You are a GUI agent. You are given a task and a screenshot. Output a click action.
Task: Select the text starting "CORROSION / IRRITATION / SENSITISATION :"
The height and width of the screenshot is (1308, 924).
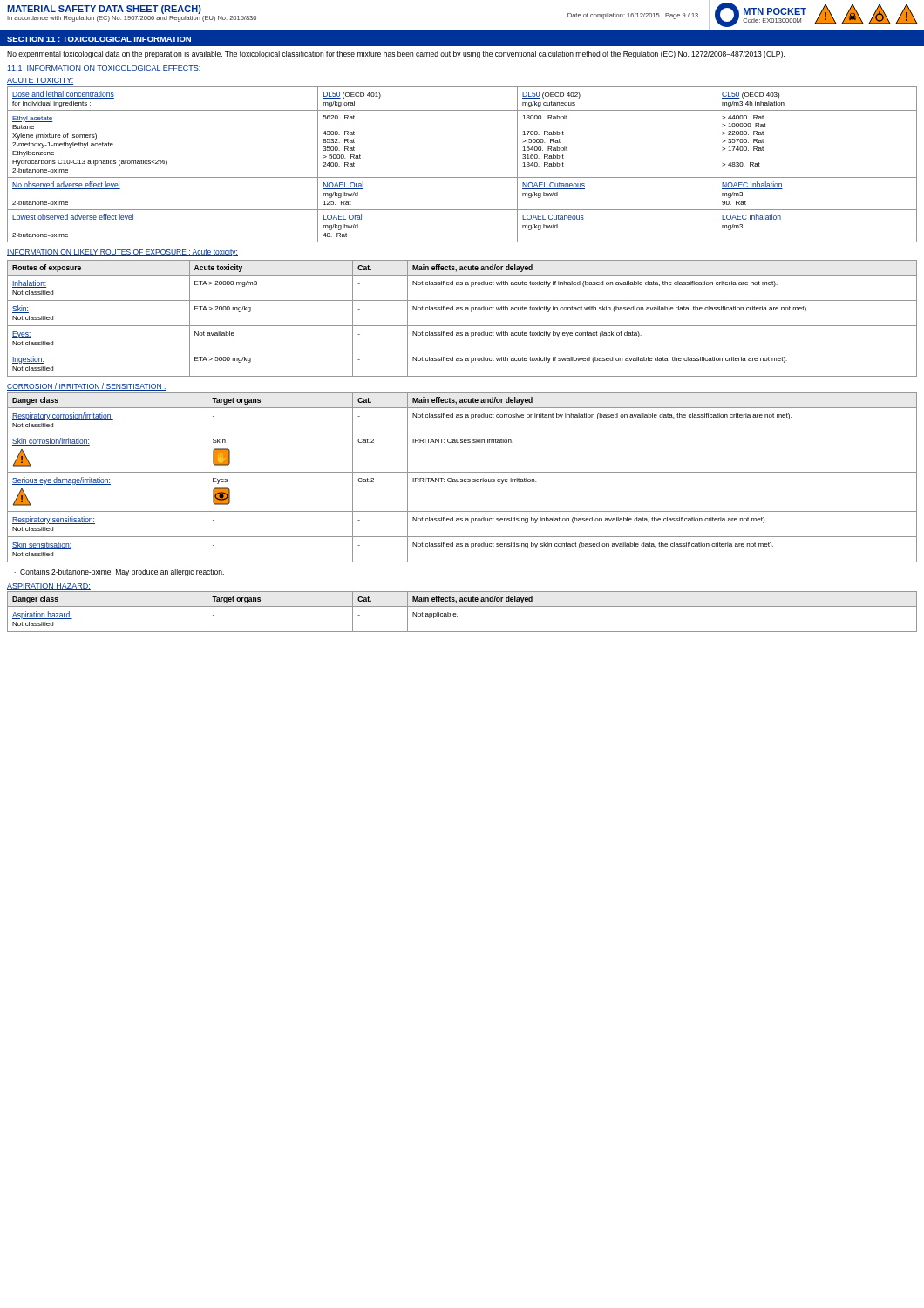[86, 386]
